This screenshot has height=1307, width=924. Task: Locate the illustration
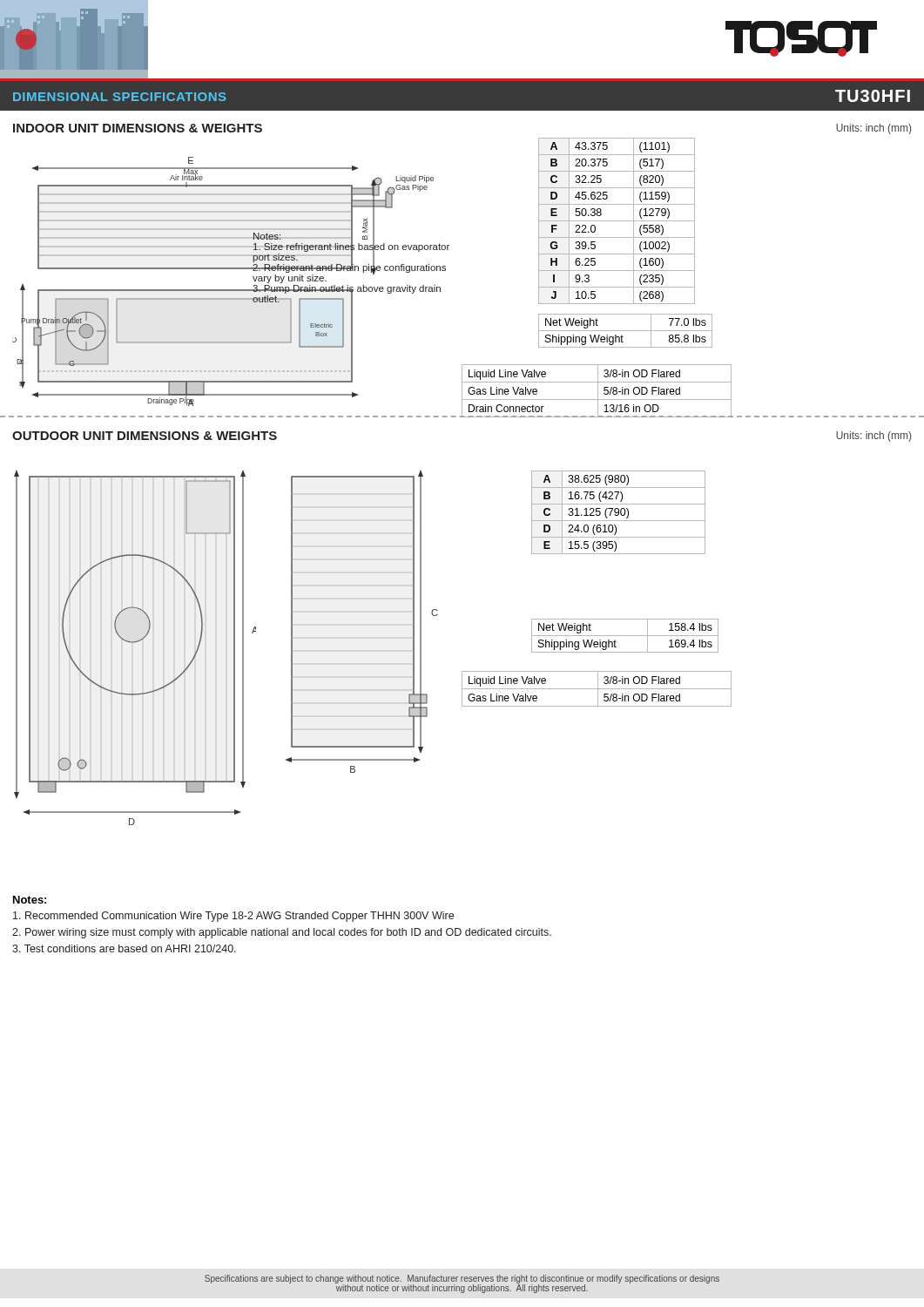click(x=462, y=41)
